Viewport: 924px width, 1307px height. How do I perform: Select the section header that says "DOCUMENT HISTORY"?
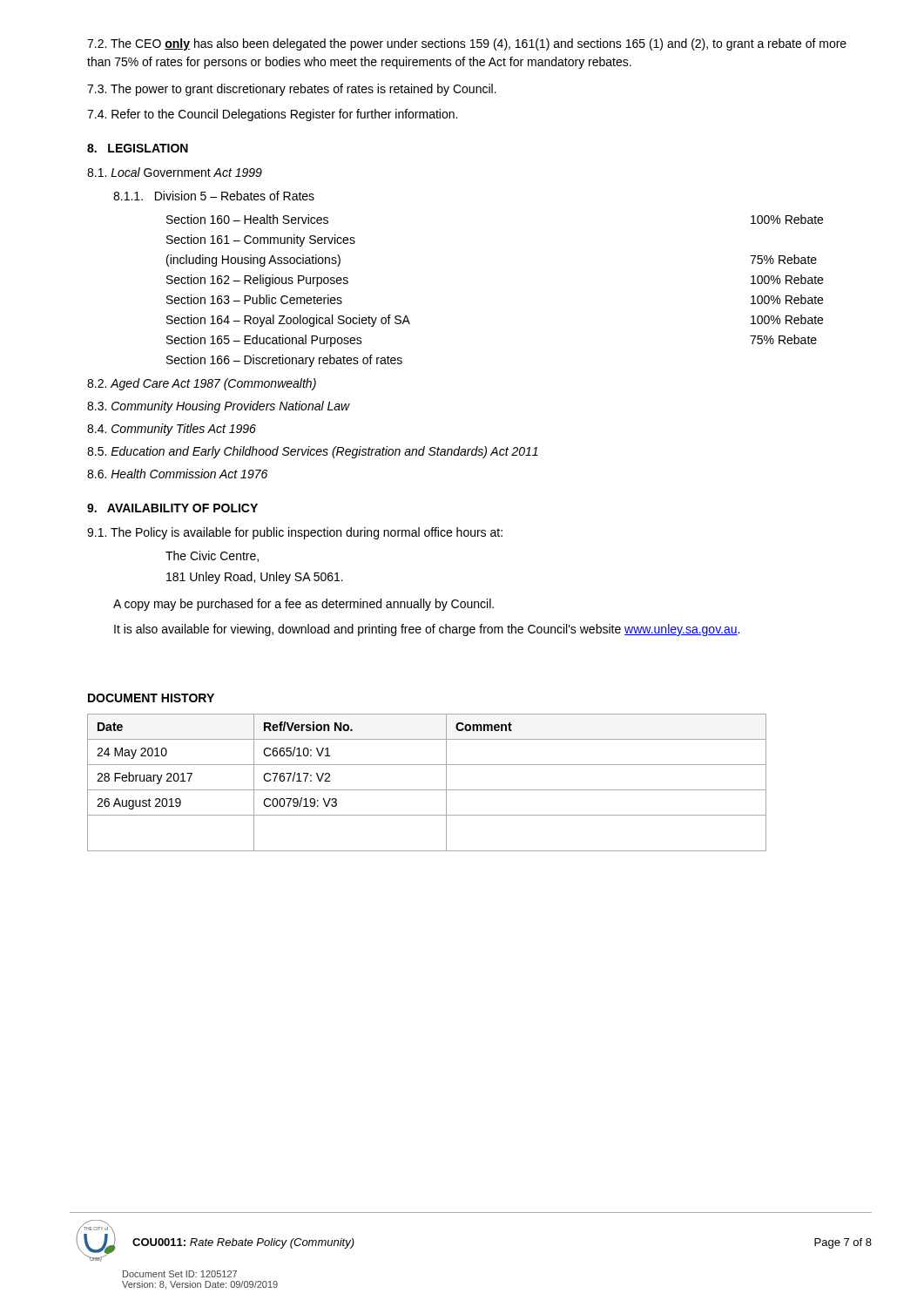tap(151, 698)
